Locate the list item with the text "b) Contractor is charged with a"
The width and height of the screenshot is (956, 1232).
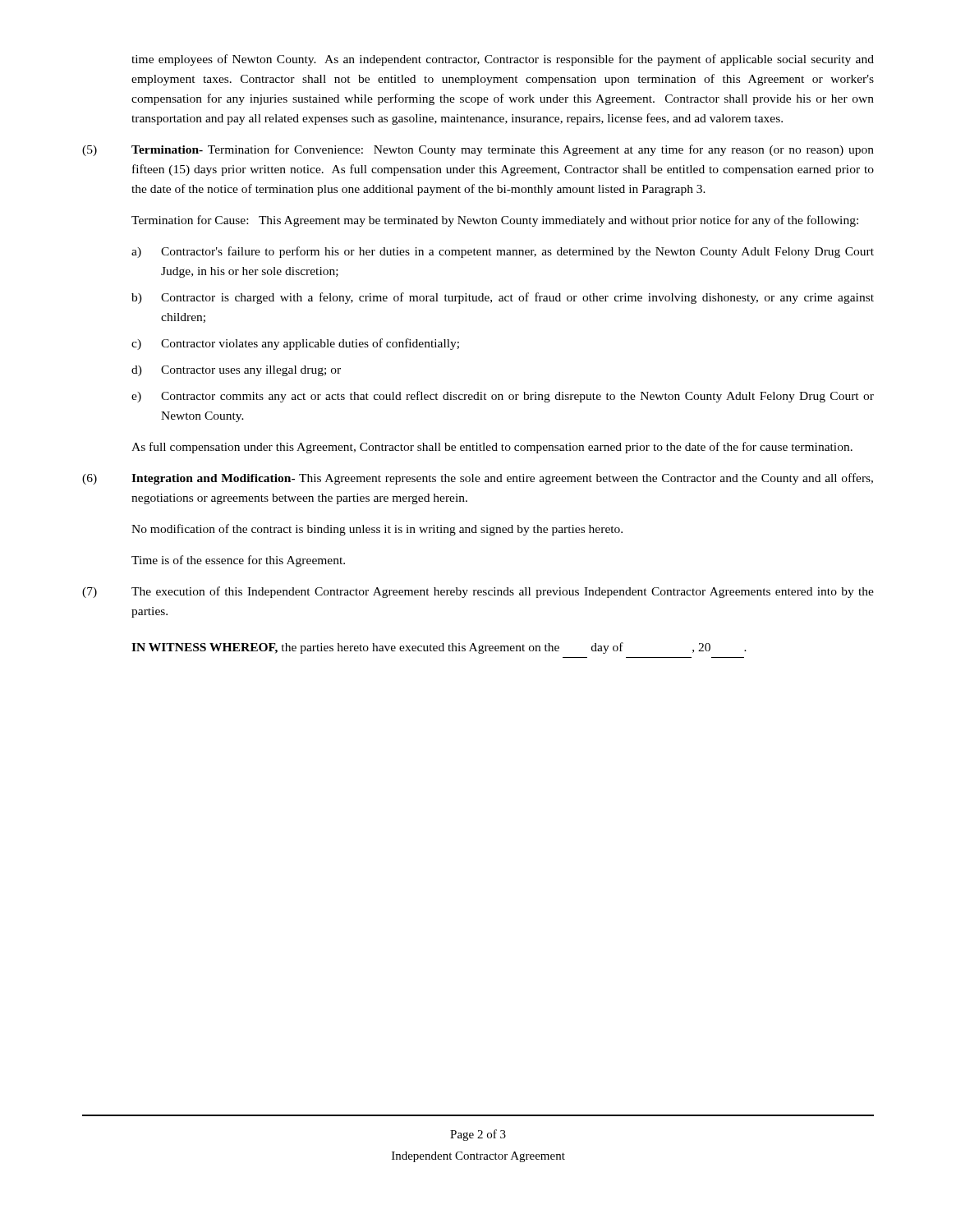click(x=503, y=307)
